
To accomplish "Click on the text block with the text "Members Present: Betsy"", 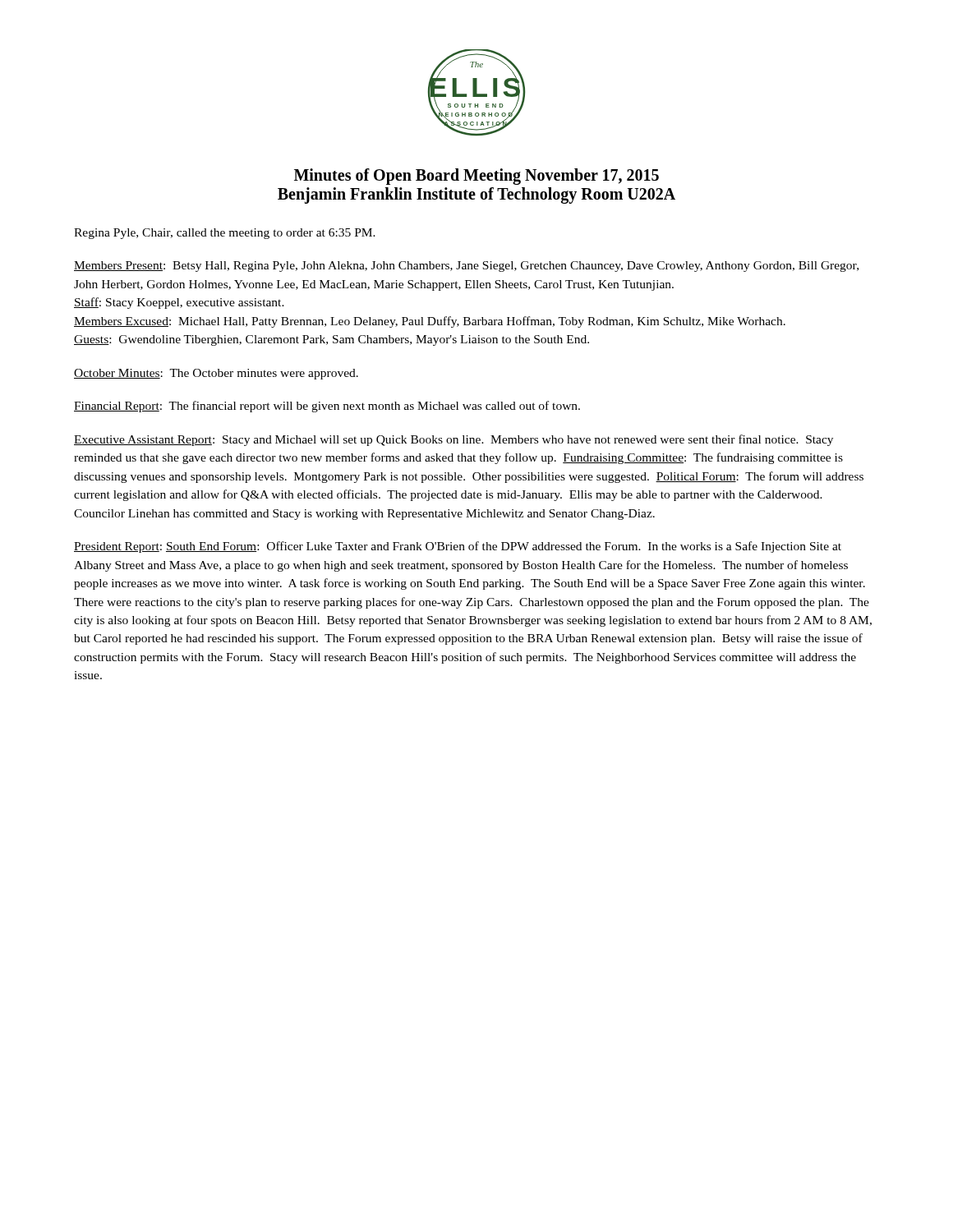I will 466,267.
